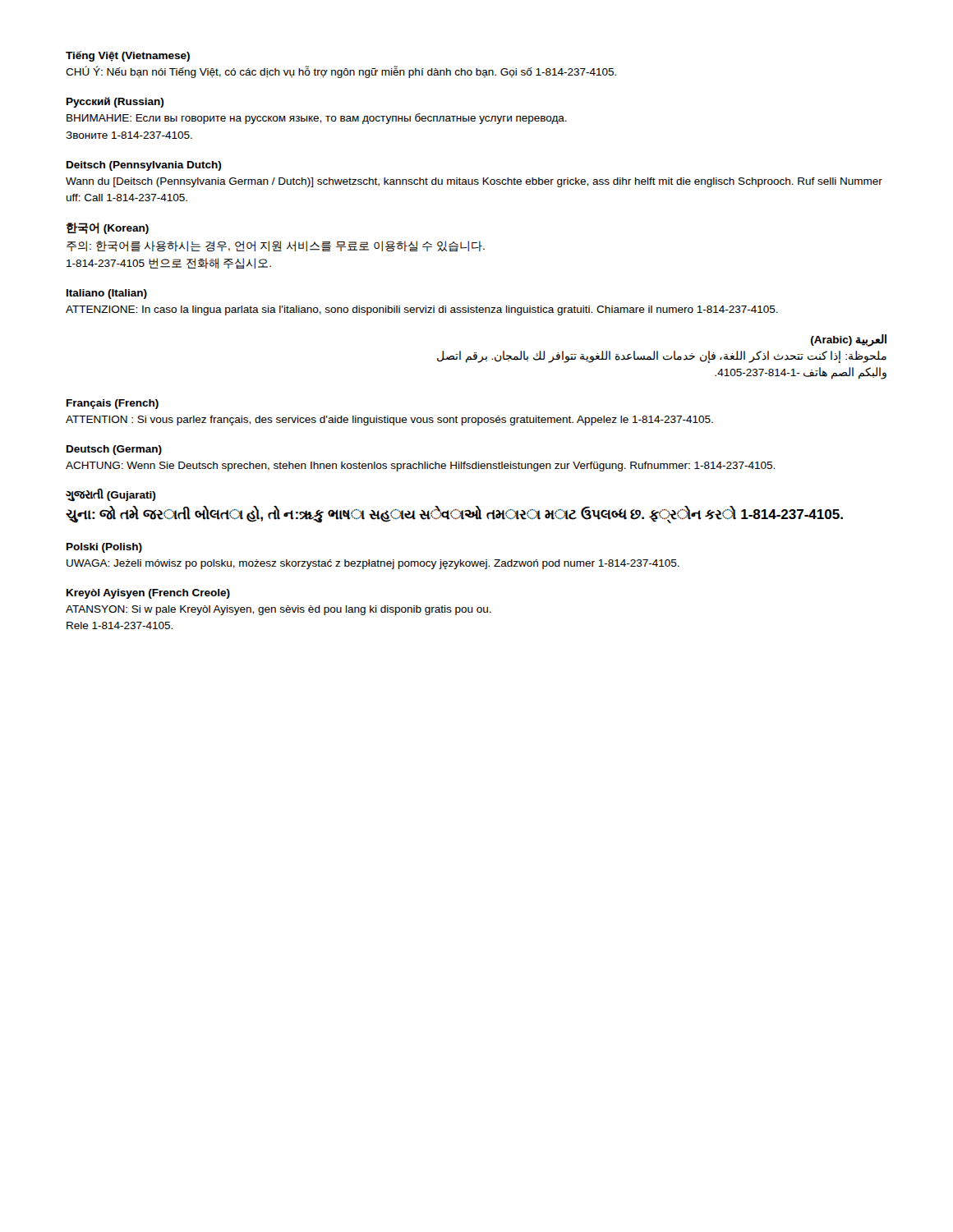Navigate to the passage starting "Kreyòl Ayisyen (French Creole)"

[x=148, y=592]
